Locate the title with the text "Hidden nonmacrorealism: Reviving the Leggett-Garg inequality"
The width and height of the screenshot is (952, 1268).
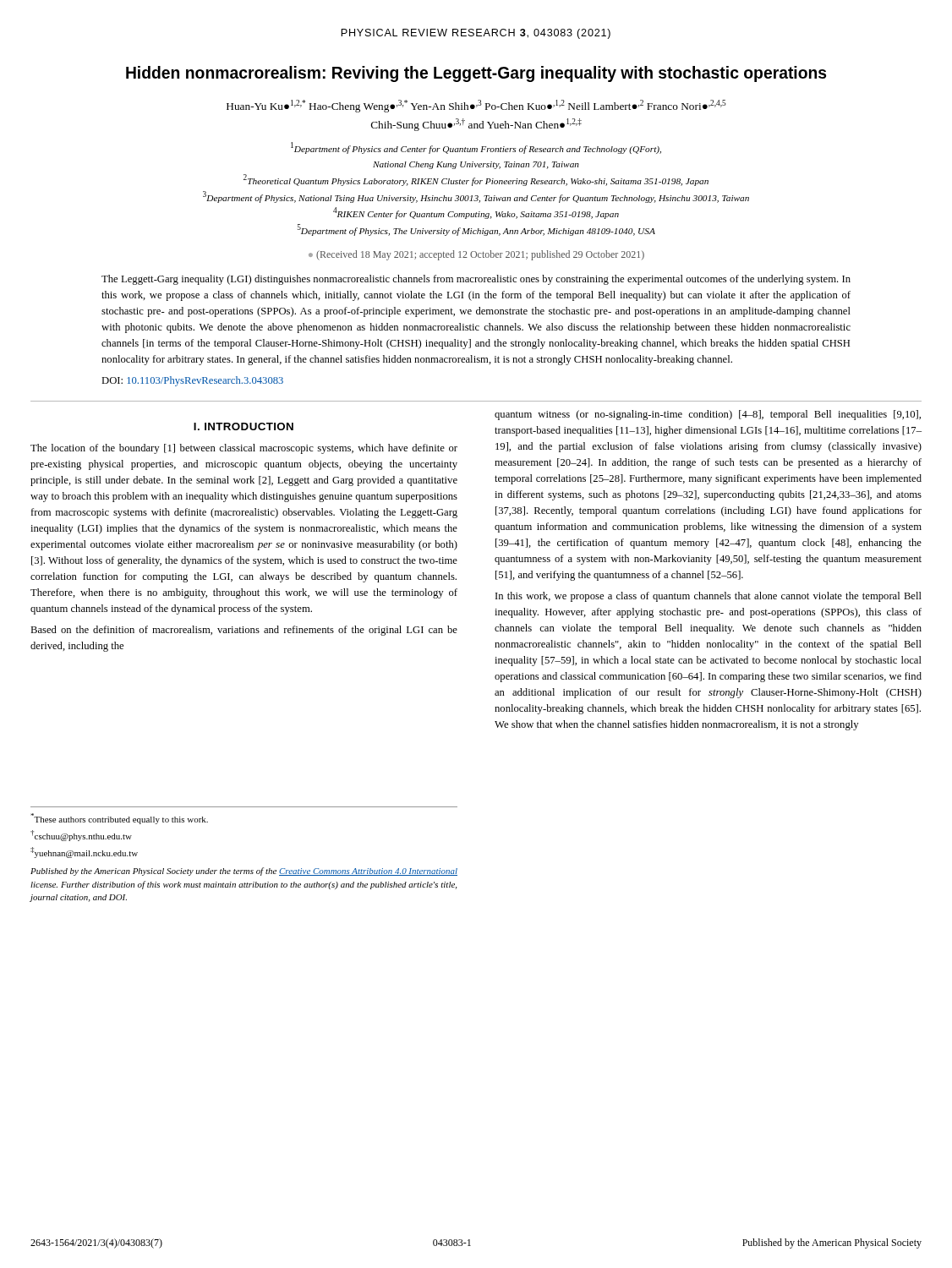[x=476, y=73]
